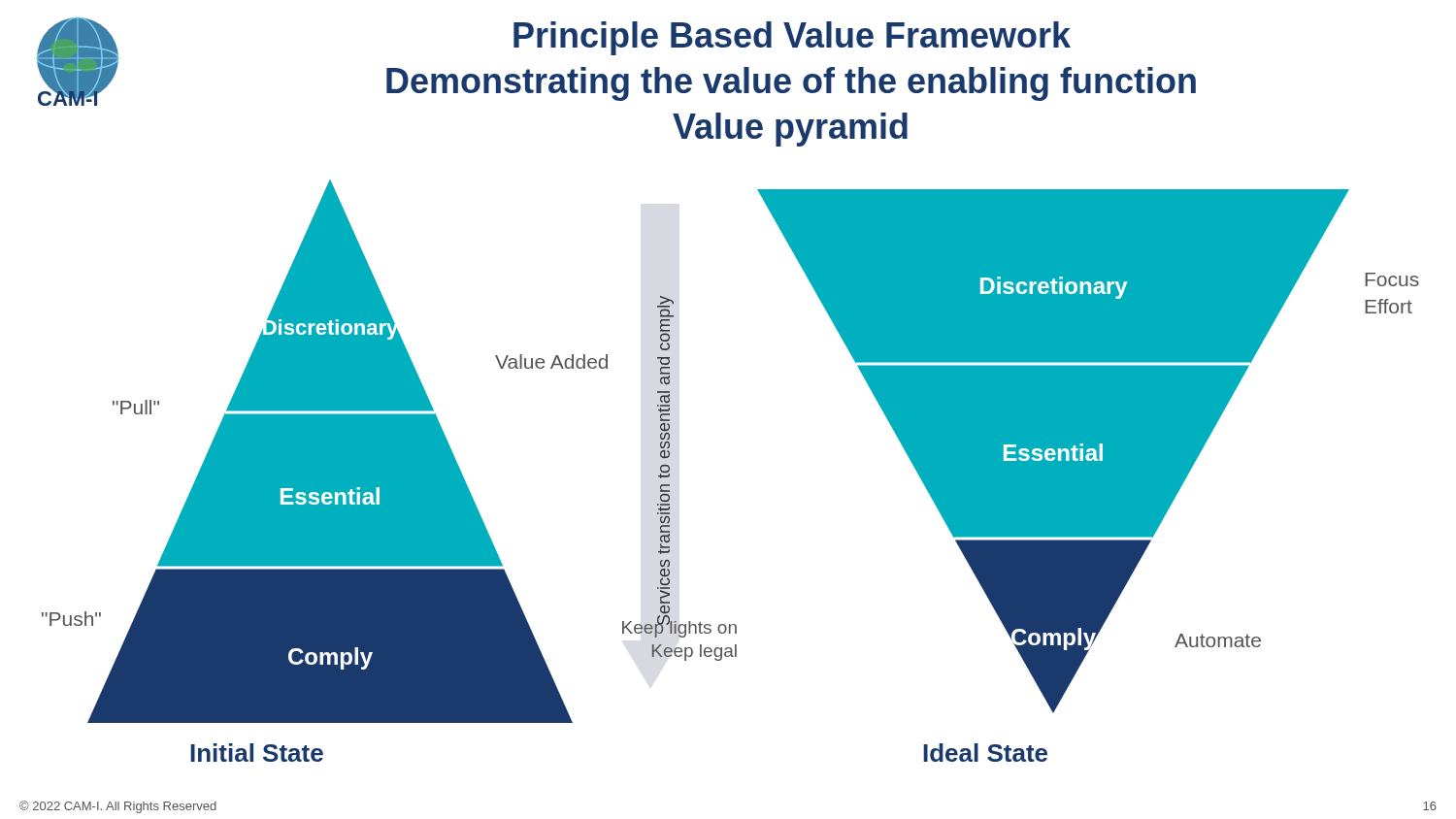Locate the text "Ideal State"
The image size is (1456, 819).
click(985, 753)
